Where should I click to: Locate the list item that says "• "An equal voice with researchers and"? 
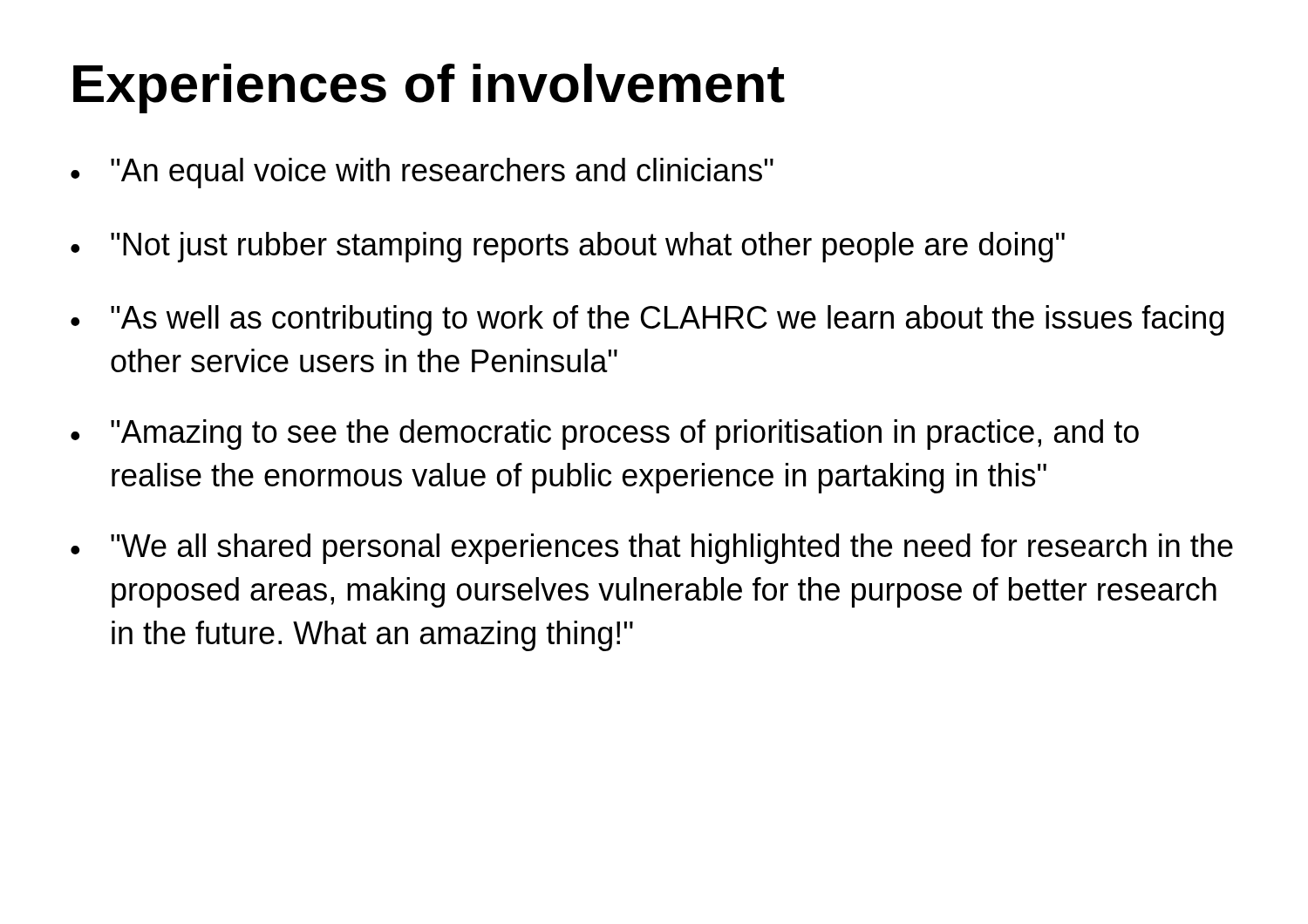pyautogui.click(x=654, y=173)
